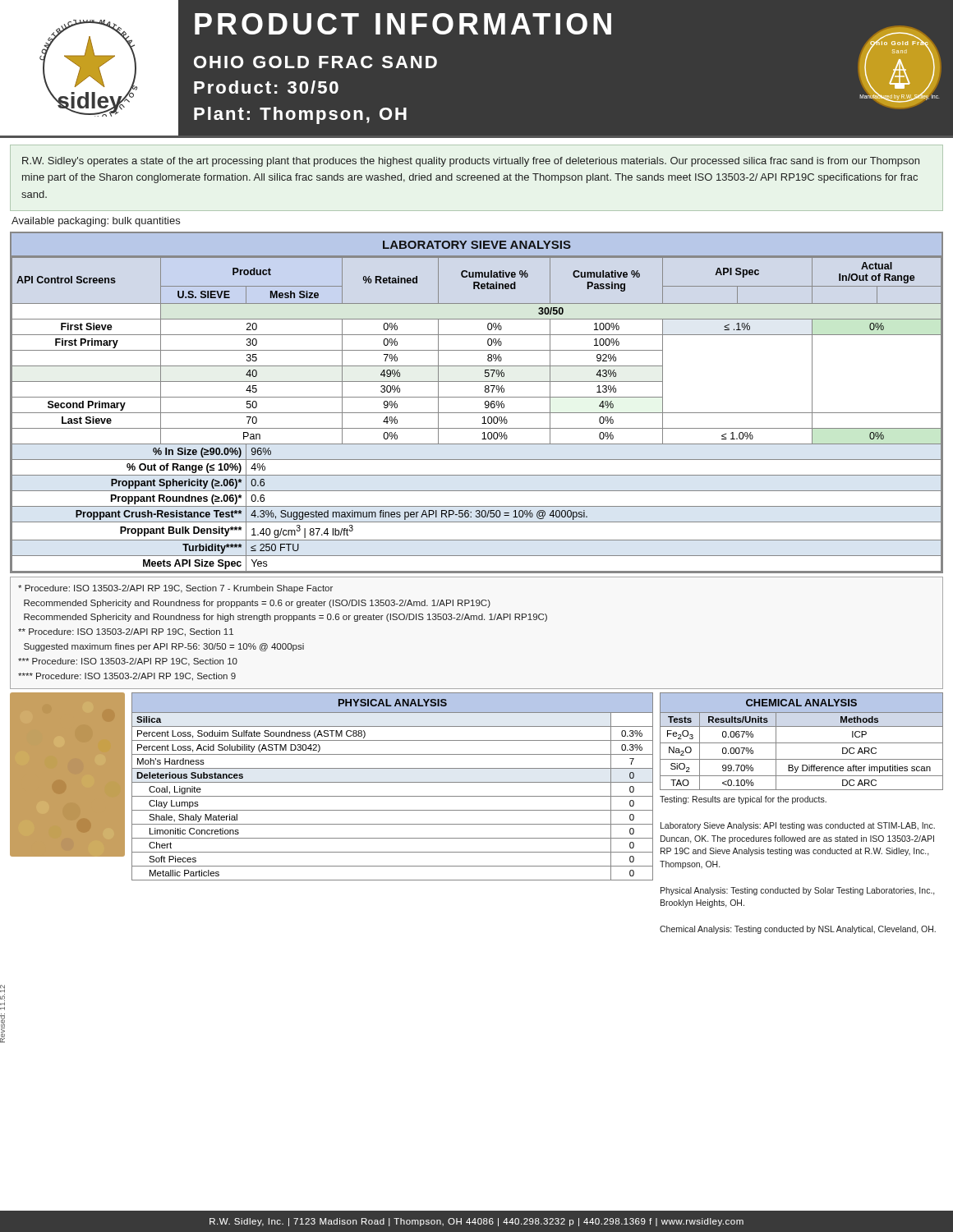Locate the text with the text "Available packaging: bulk quantities"

(96, 220)
